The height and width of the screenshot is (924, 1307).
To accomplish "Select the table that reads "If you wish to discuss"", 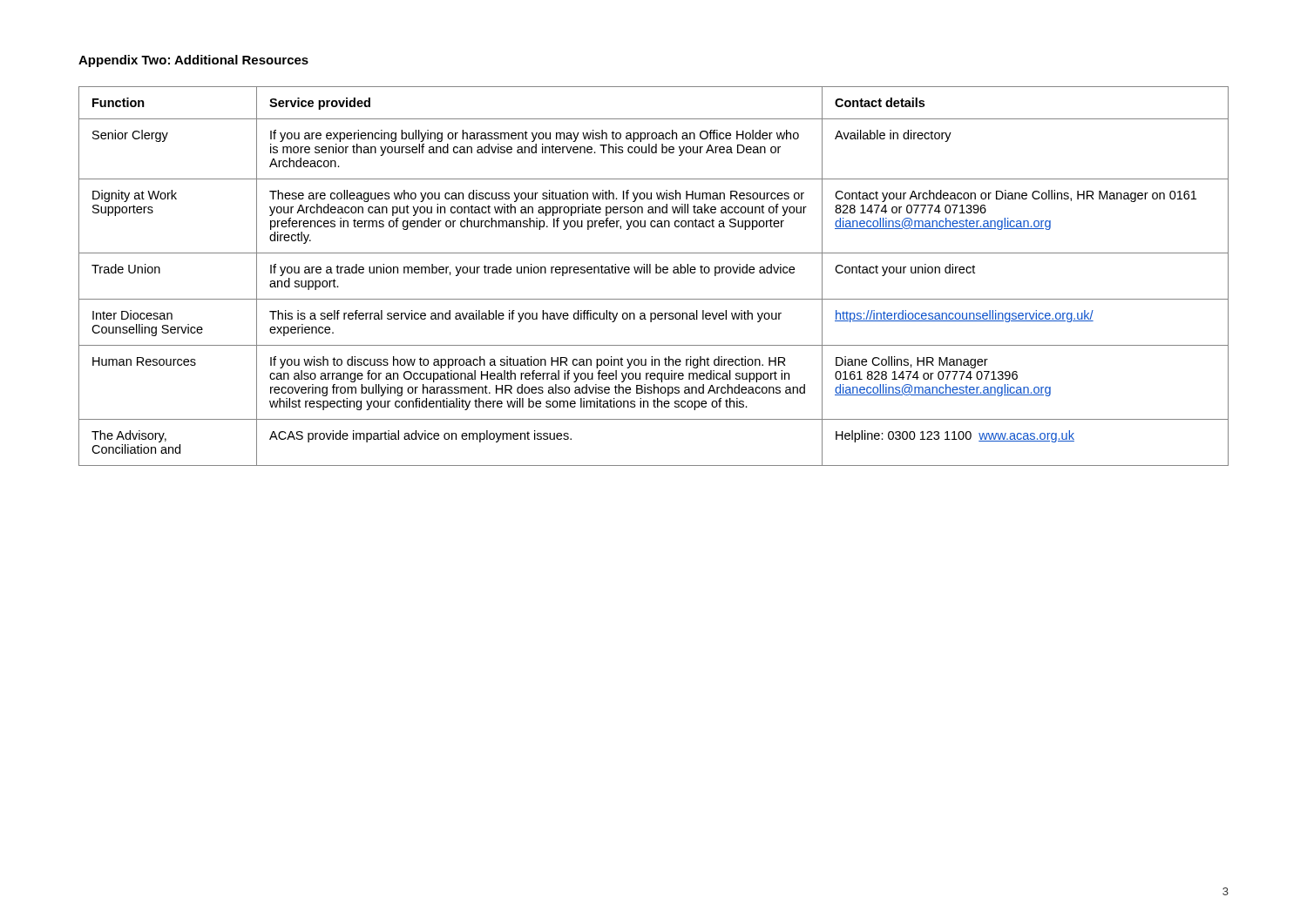I will (654, 276).
